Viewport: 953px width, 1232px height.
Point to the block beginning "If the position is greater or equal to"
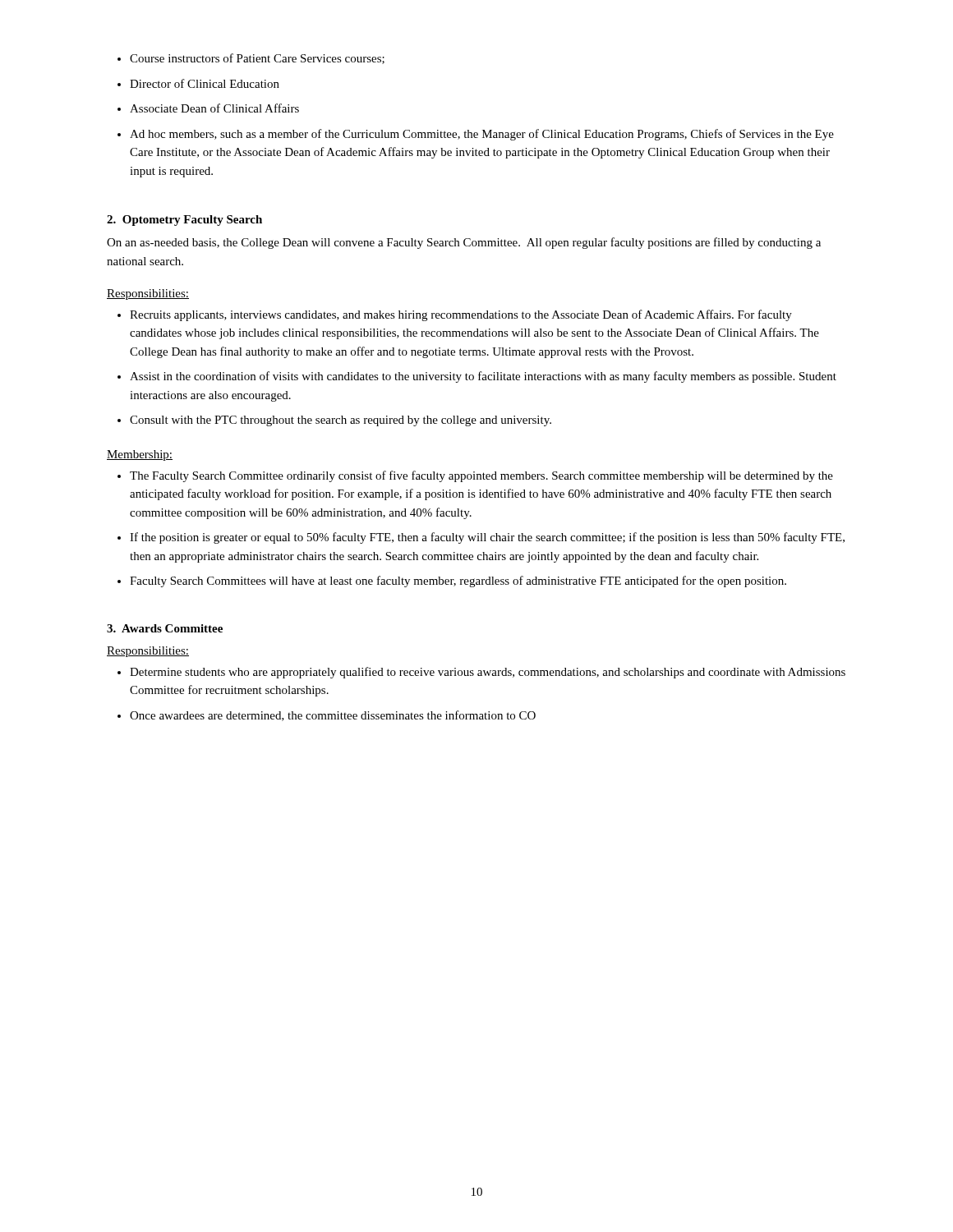pyautogui.click(x=488, y=547)
